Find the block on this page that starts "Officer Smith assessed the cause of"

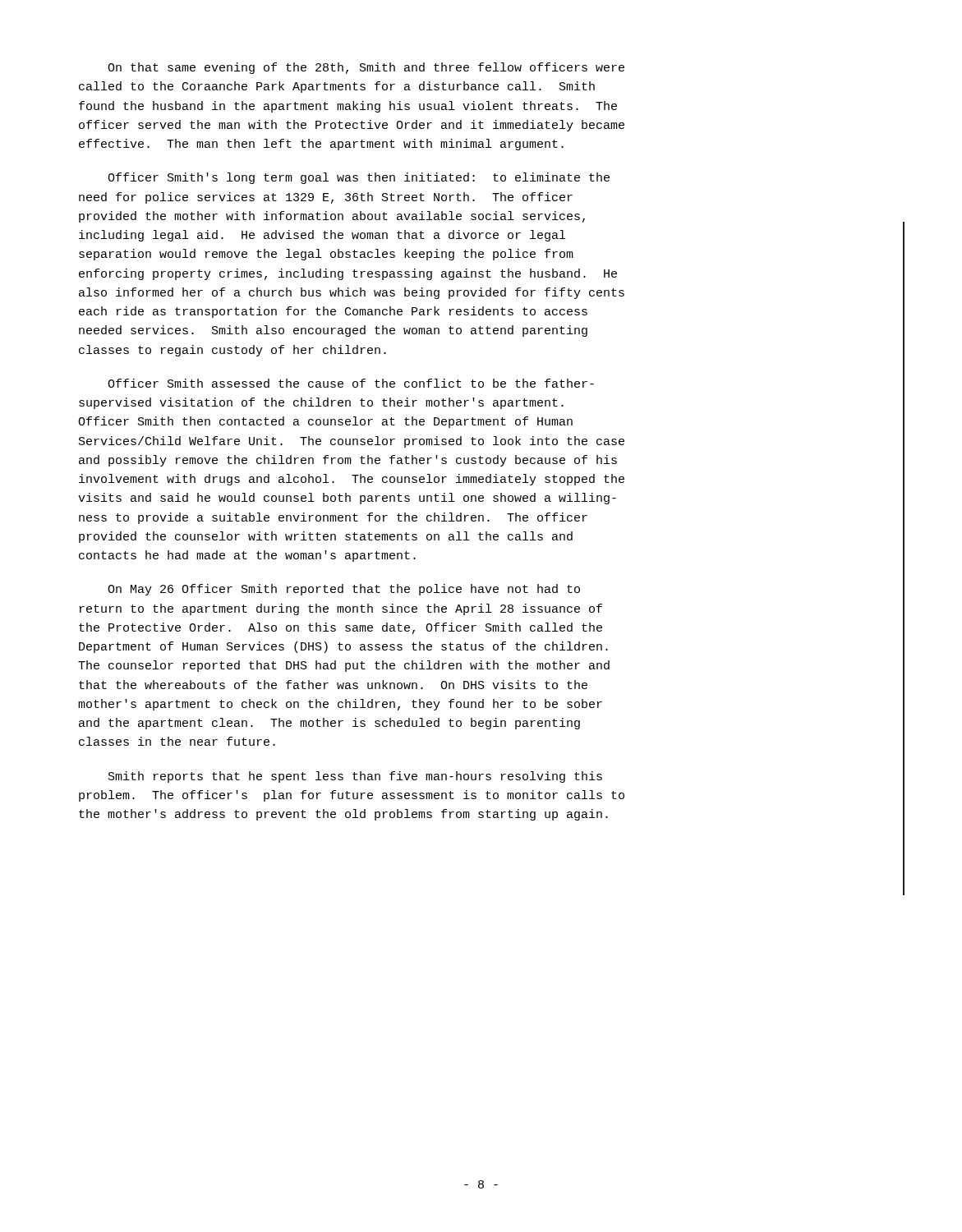click(352, 471)
